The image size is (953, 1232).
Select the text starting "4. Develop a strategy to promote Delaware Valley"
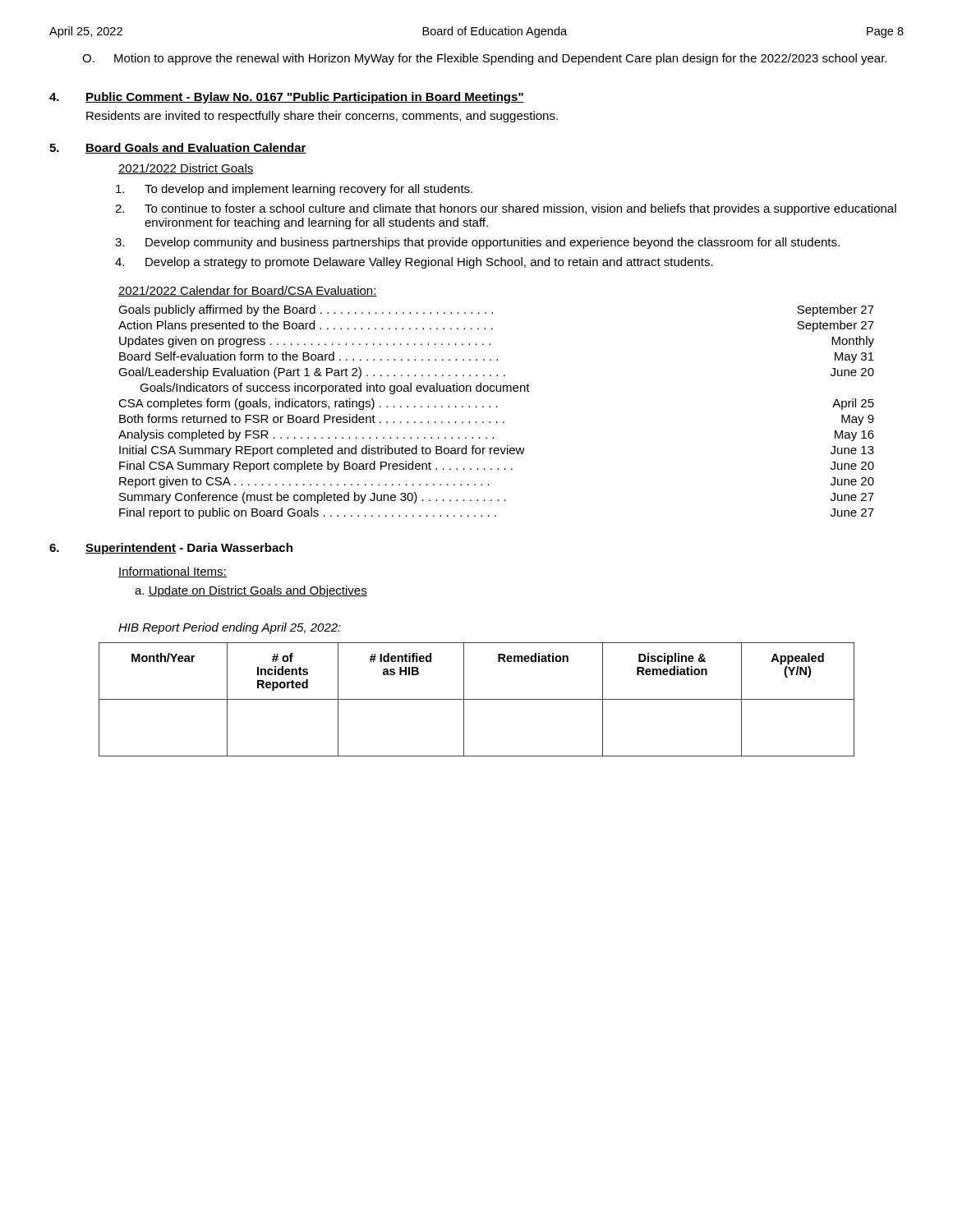[x=414, y=262]
